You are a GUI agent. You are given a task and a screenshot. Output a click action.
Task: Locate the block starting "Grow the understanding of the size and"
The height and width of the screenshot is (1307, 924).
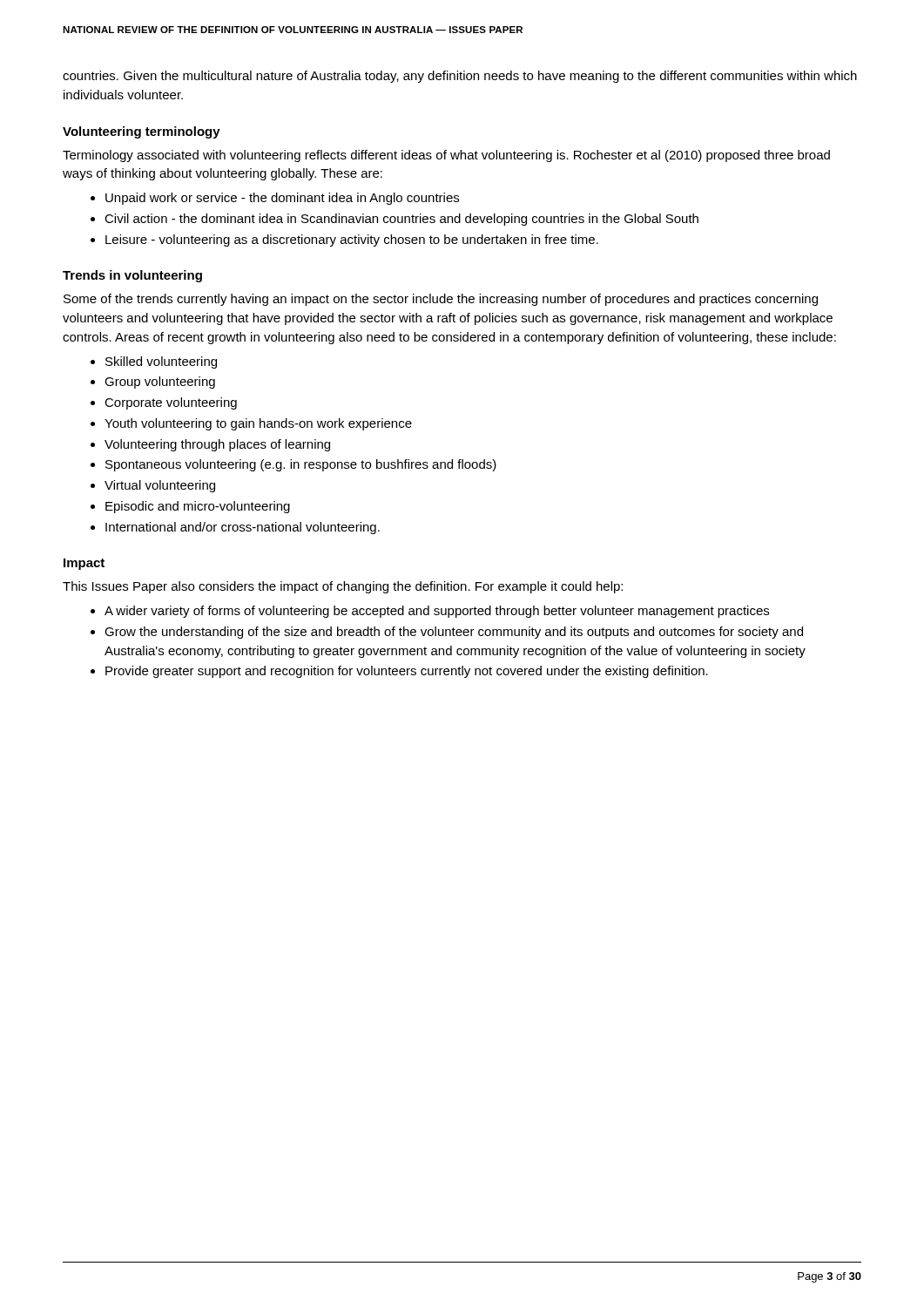coord(455,641)
